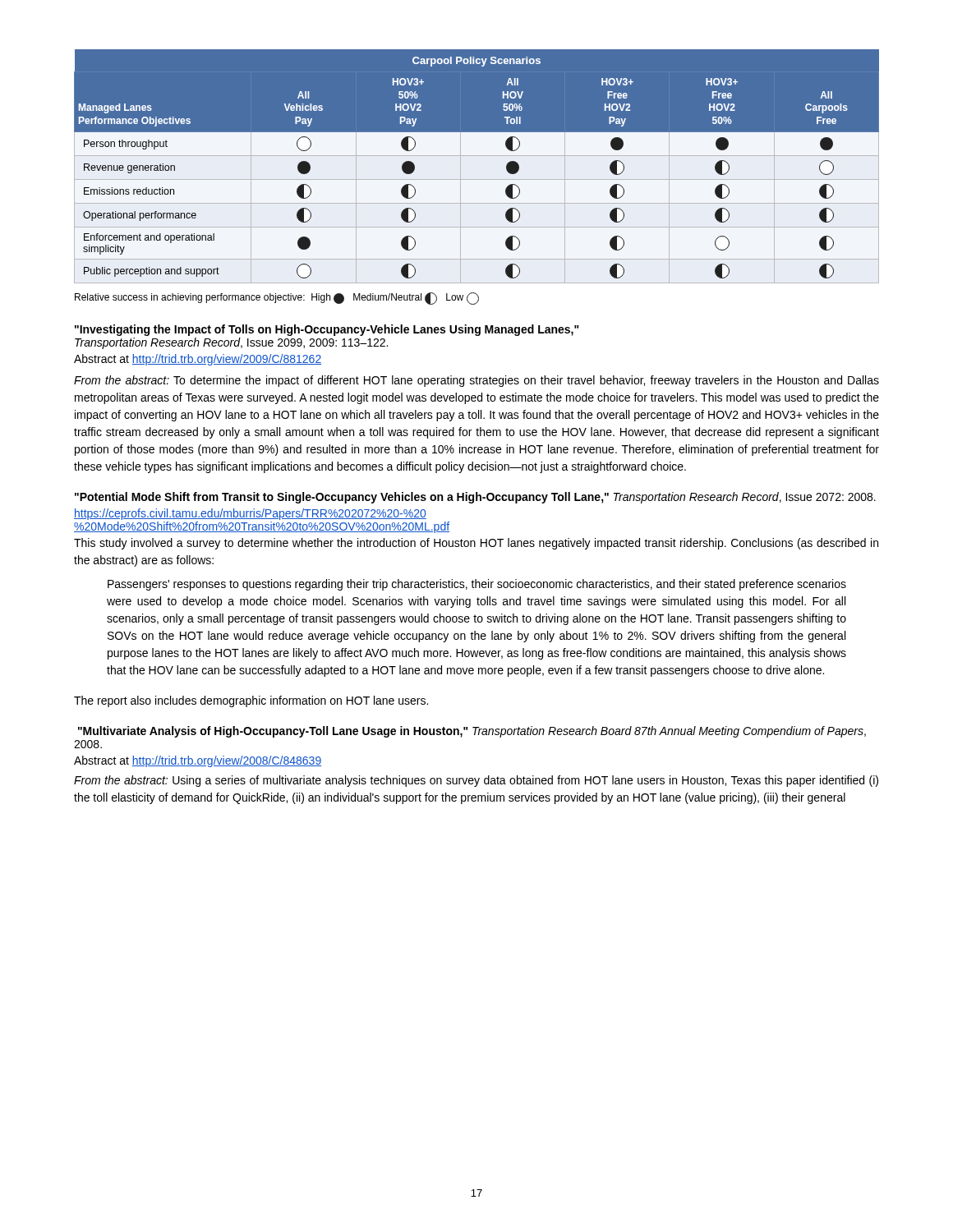The width and height of the screenshot is (953, 1232).
Task: Locate the passage starting ""Investigating the Impact"
Action: point(327,336)
